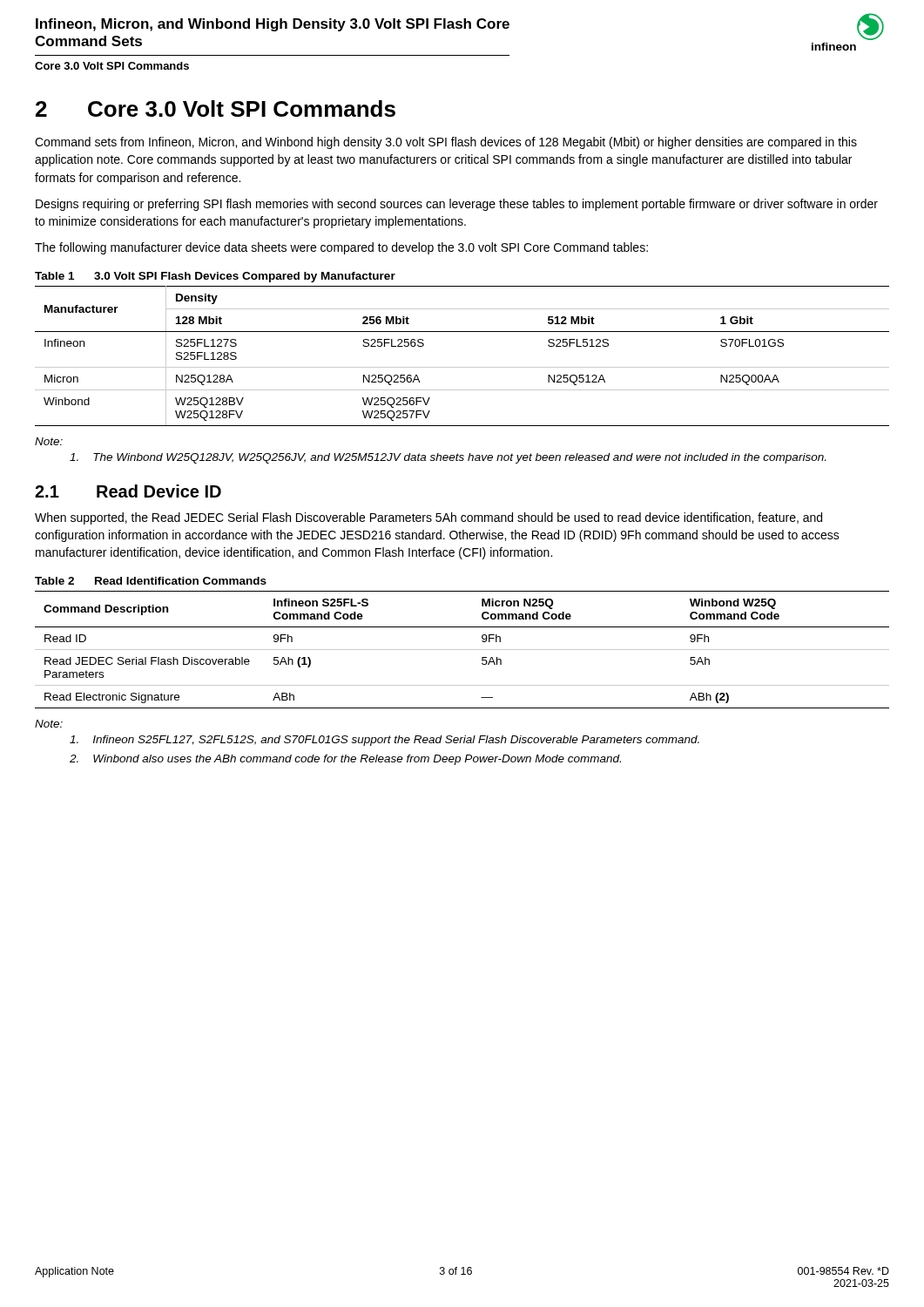This screenshot has width=924, height=1307.
Task: Locate the table with the text "Read JEDEC Serial Flash Discoverable"
Action: [x=462, y=649]
